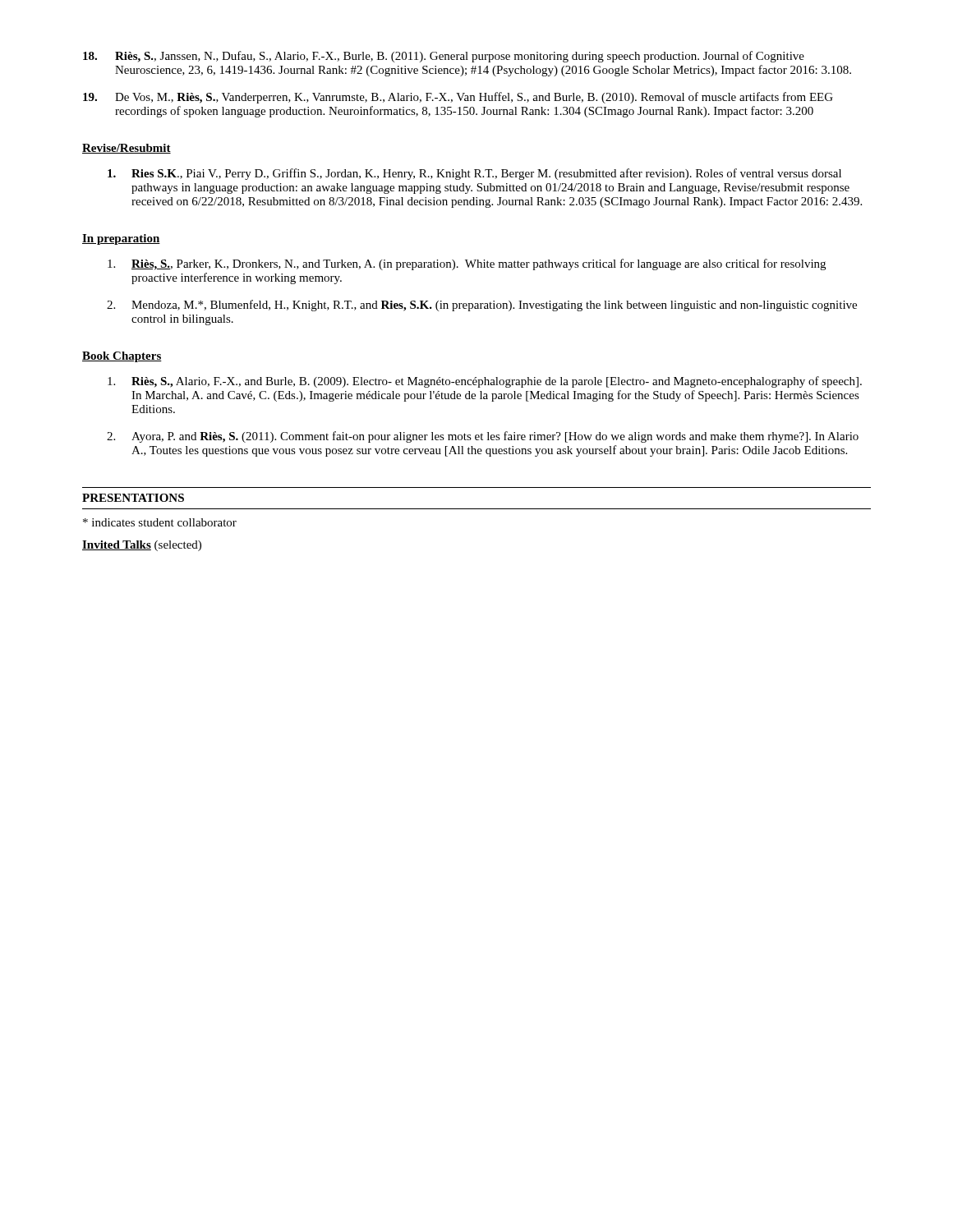This screenshot has height=1232, width=953.
Task: Point to the block beginning "19. De Vos, M., Riès, S.,"
Action: [x=476, y=104]
